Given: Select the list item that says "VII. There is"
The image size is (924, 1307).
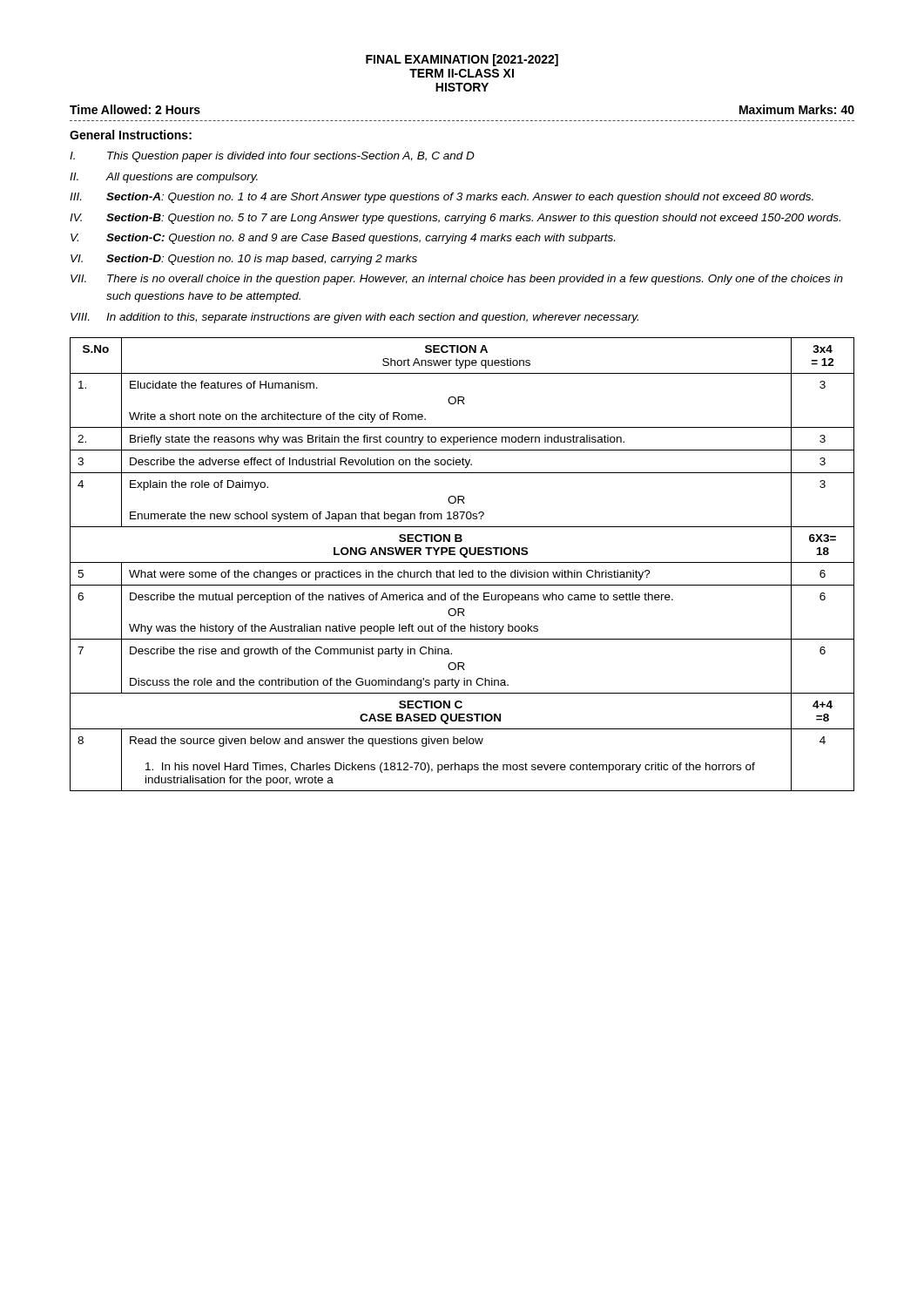Looking at the screenshot, I should (462, 287).
